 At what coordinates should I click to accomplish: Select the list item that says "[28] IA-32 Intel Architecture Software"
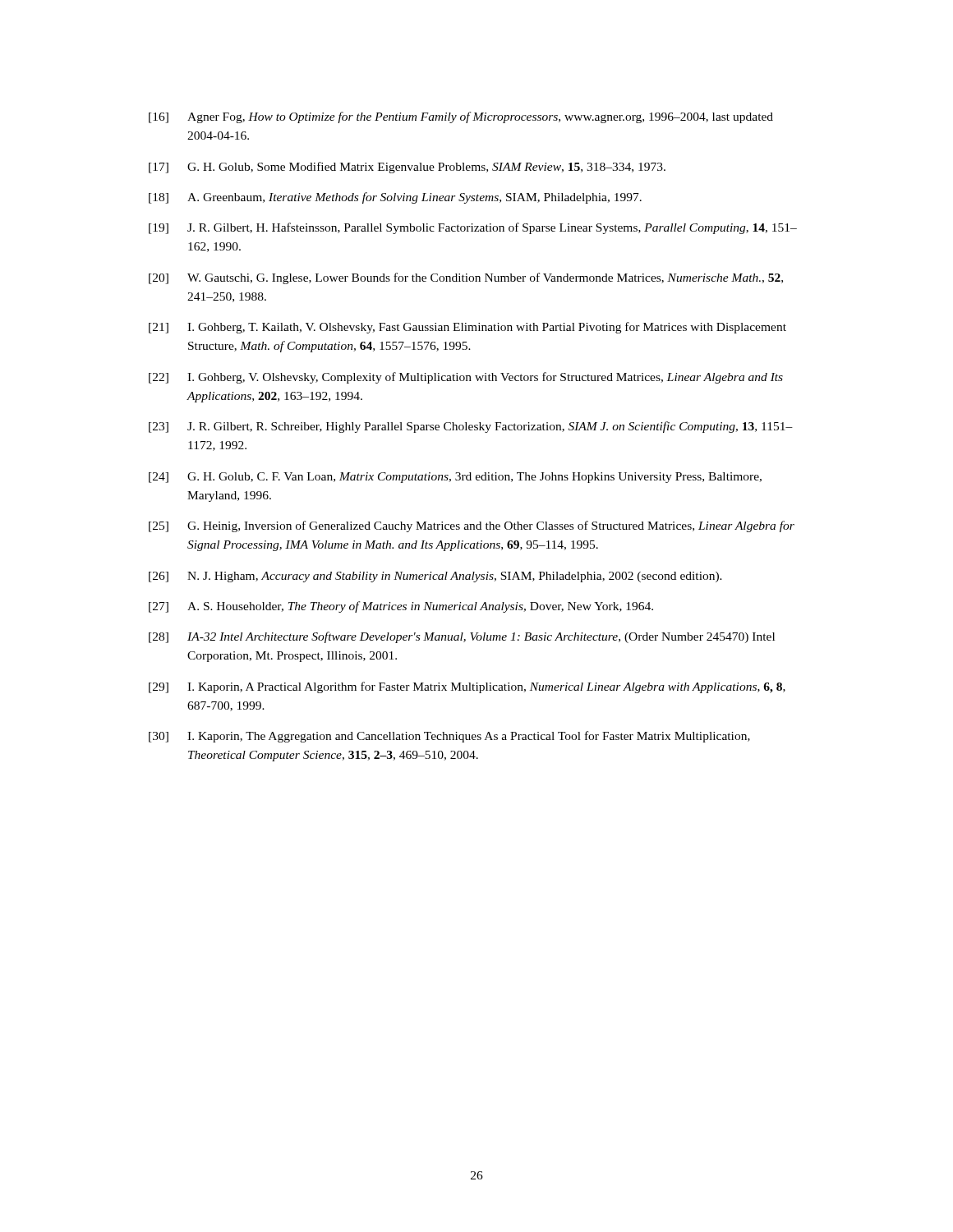476,646
